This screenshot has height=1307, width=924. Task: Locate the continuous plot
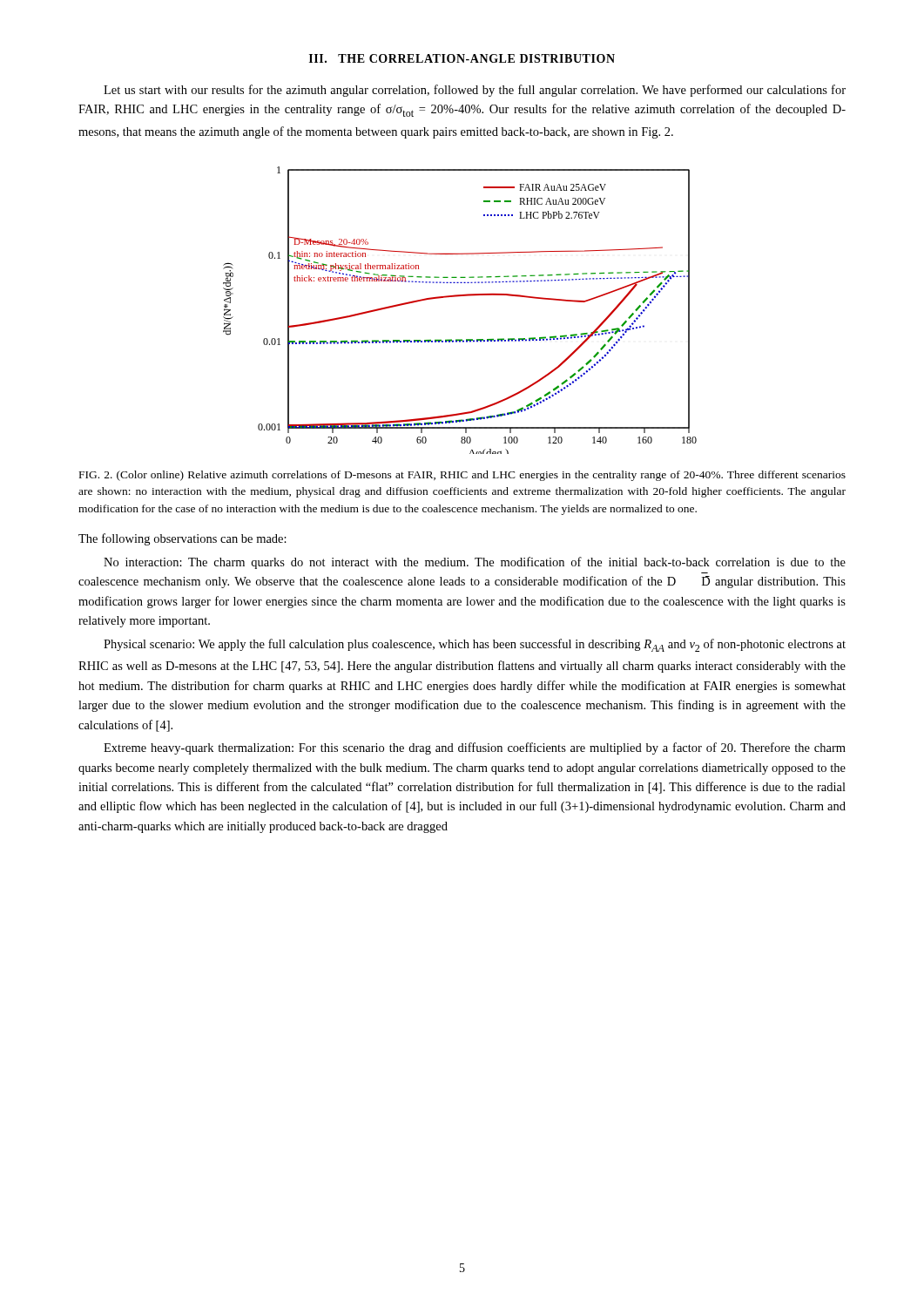(x=462, y=307)
